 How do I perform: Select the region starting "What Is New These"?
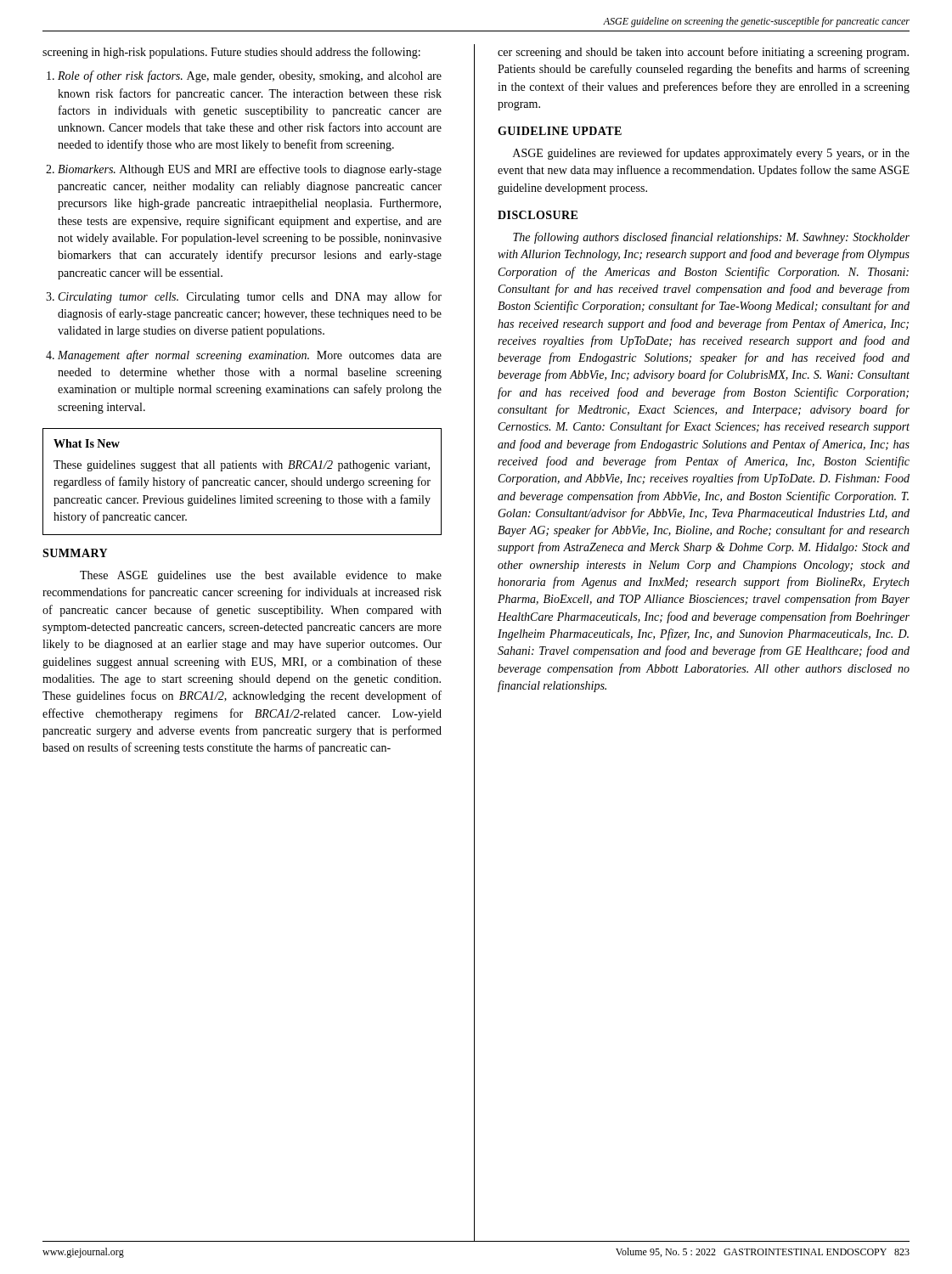coord(242,482)
